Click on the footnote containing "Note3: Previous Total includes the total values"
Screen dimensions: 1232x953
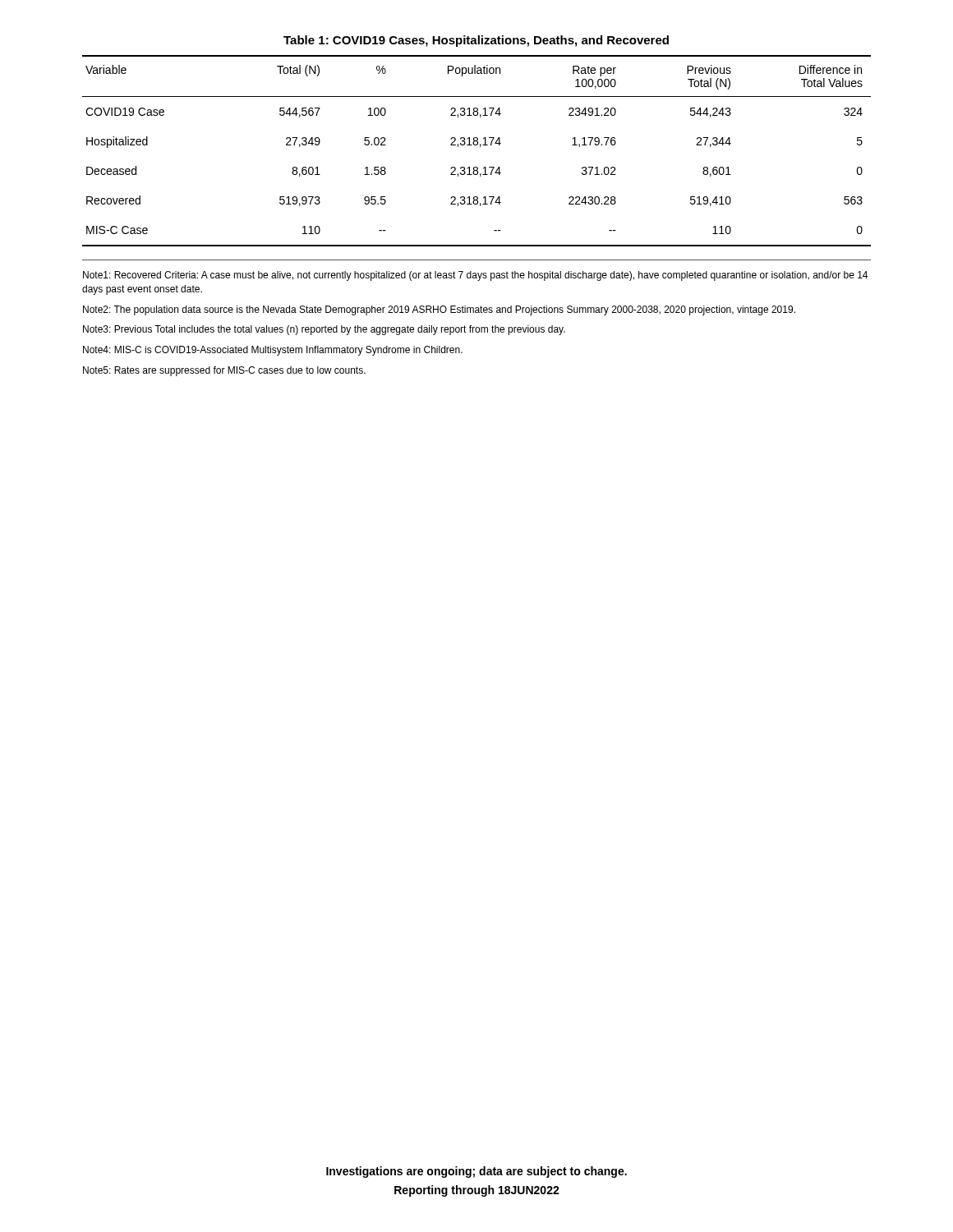click(324, 330)
